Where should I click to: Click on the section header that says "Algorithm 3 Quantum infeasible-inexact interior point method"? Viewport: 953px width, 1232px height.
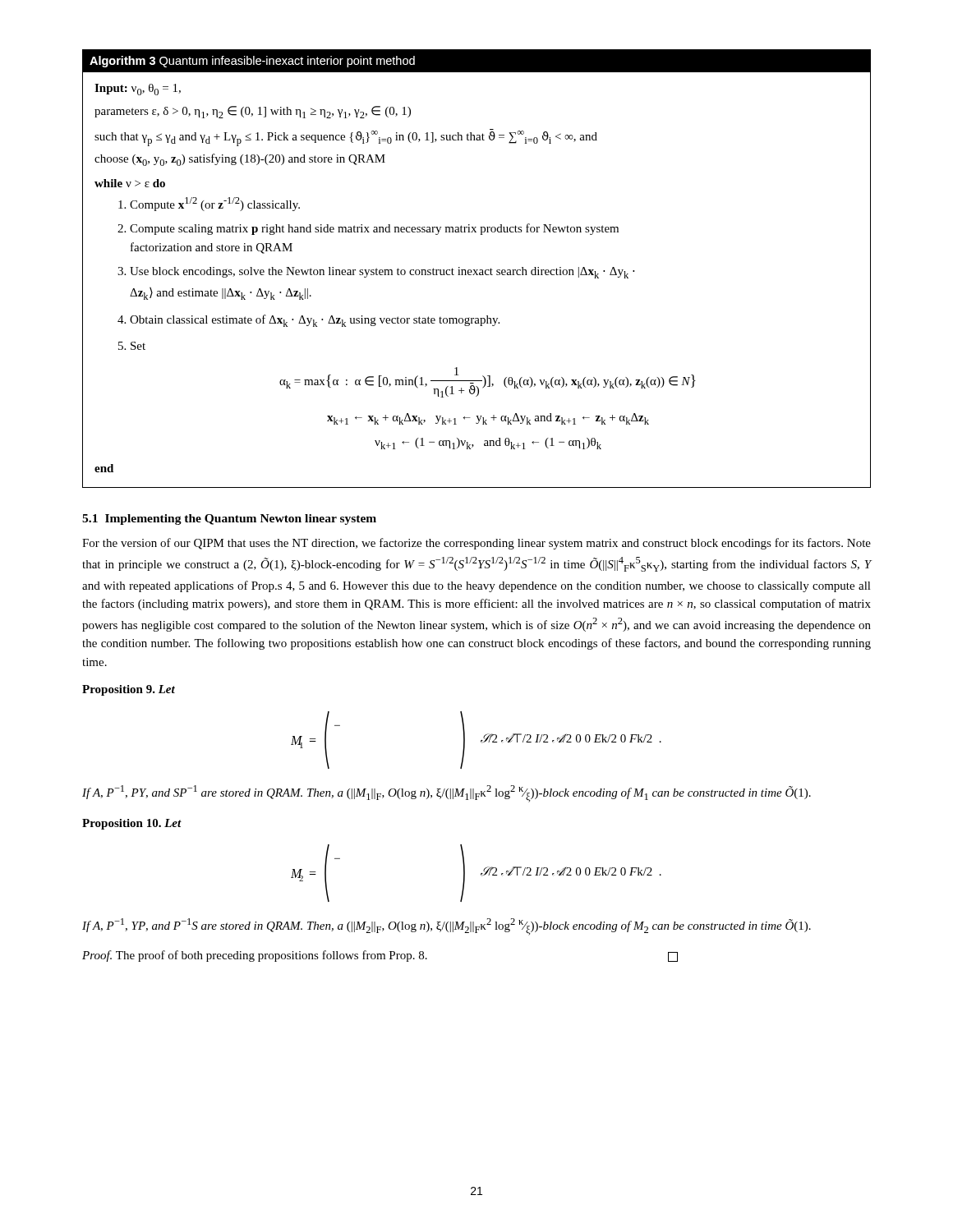pyautogui.click(x=476, y=269)
